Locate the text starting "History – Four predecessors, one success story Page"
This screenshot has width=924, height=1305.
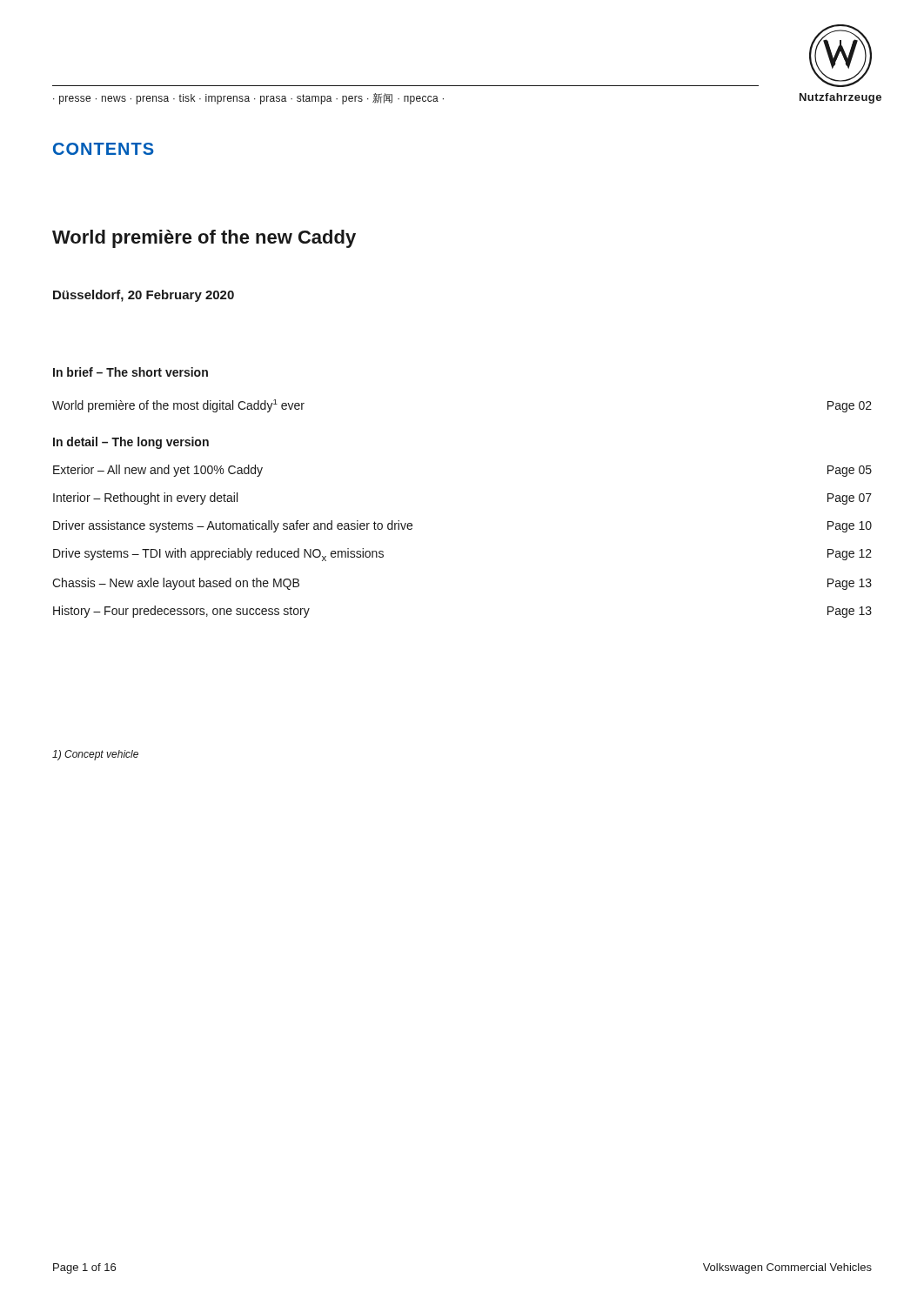[179, 611]
